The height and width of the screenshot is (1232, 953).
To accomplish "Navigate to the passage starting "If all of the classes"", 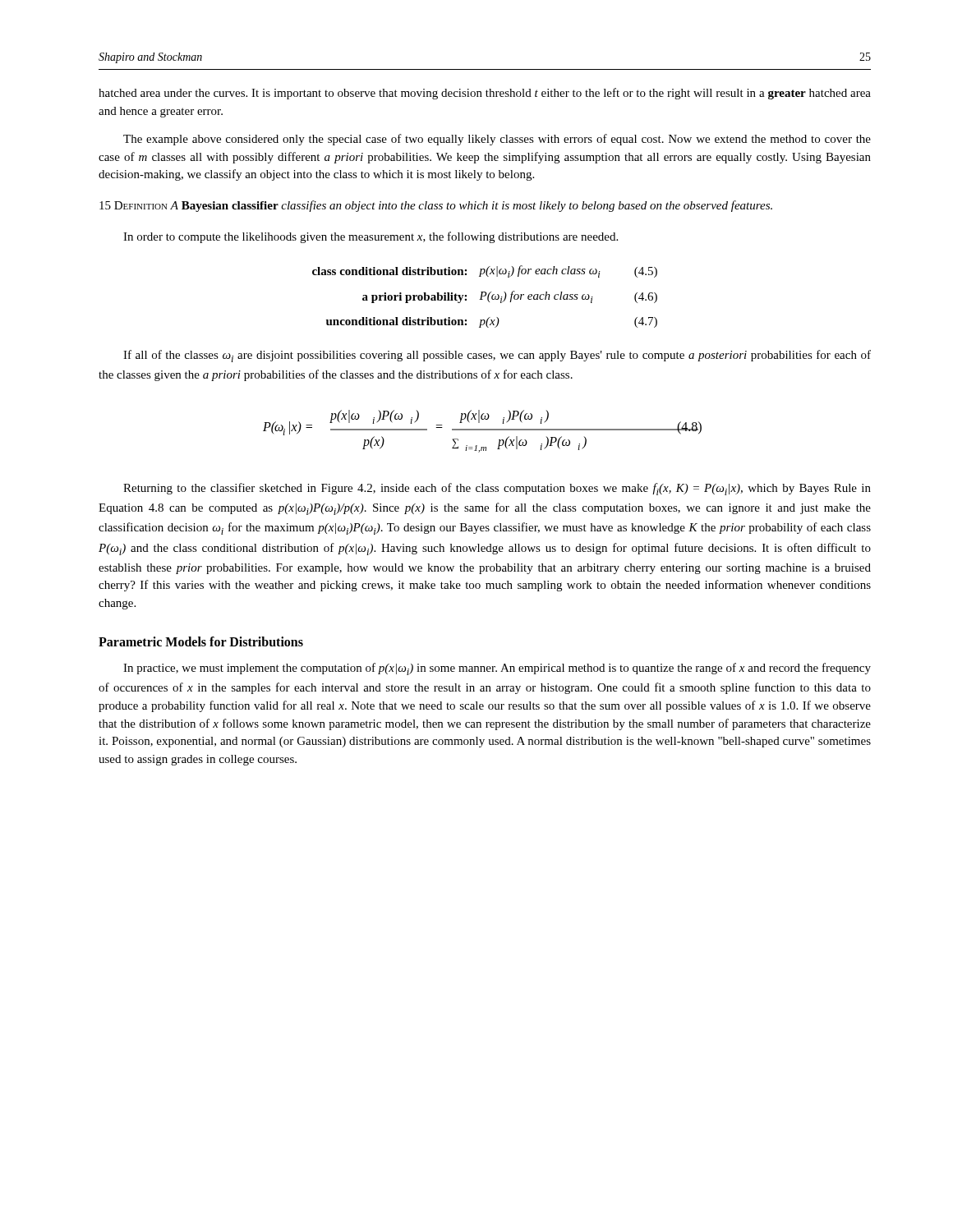I will [485, 365].
